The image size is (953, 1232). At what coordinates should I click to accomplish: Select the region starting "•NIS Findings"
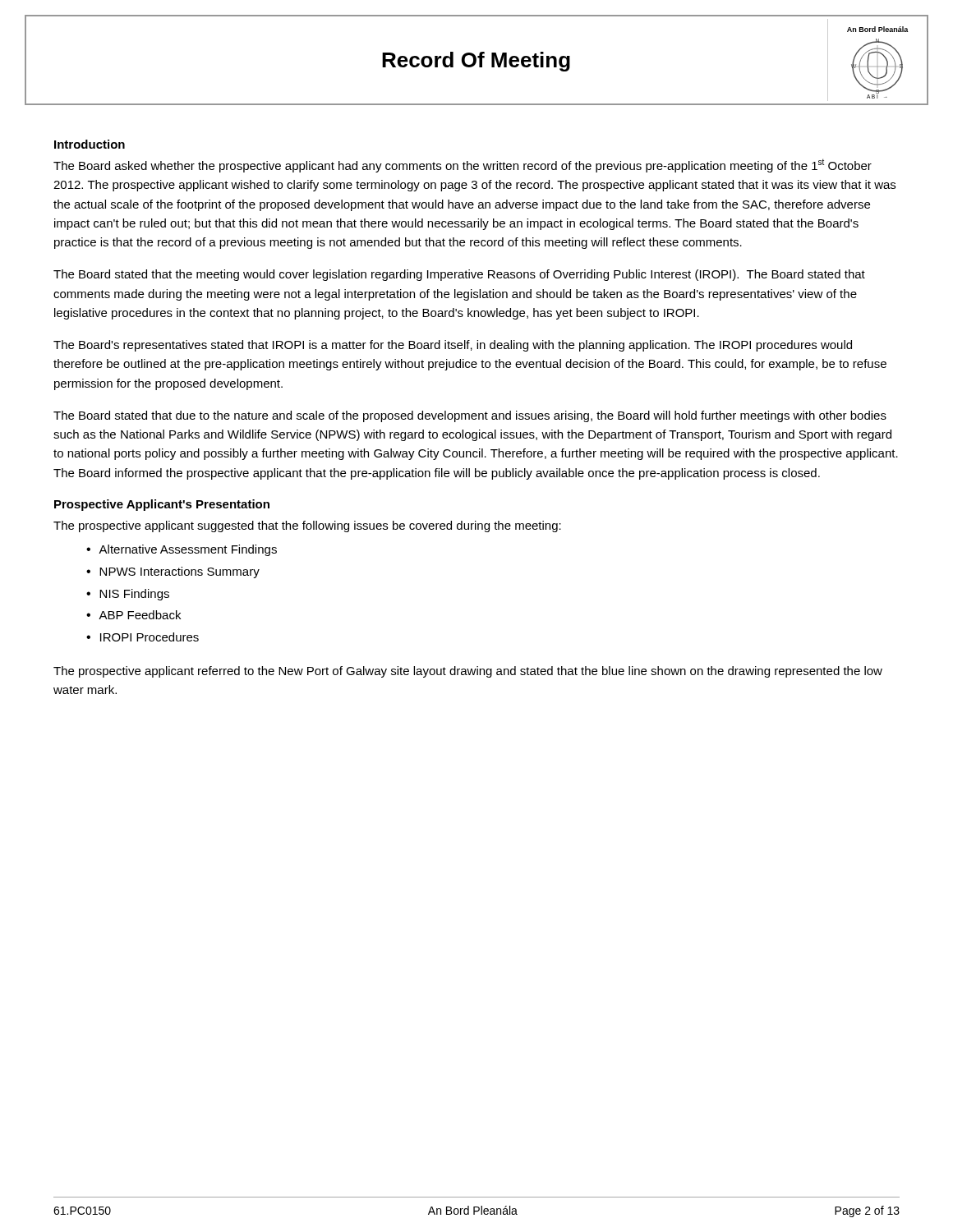click(x=128, y=594)
